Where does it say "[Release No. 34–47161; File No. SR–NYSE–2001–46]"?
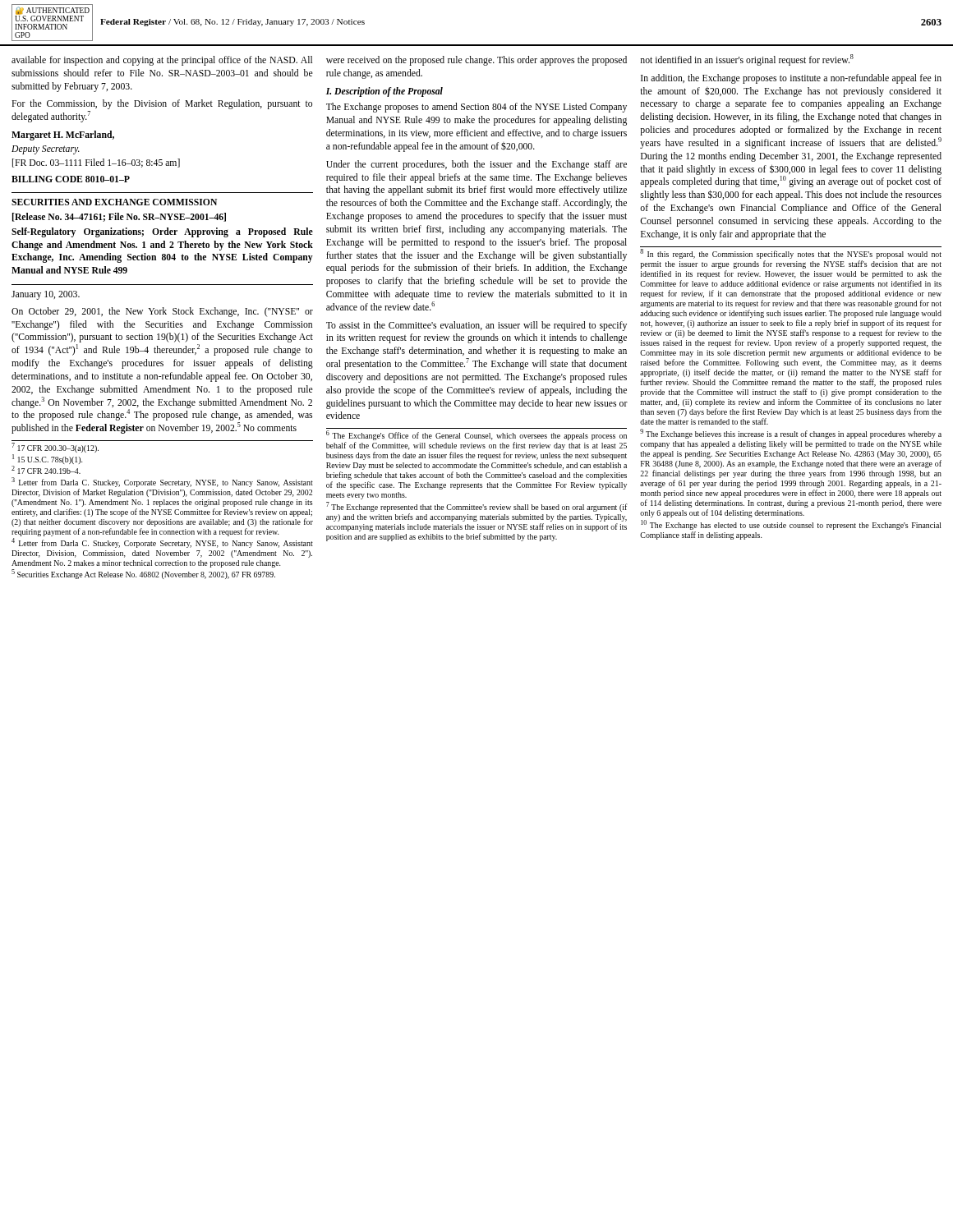This screenshot has width=953, height=1232. click(119, 217)
